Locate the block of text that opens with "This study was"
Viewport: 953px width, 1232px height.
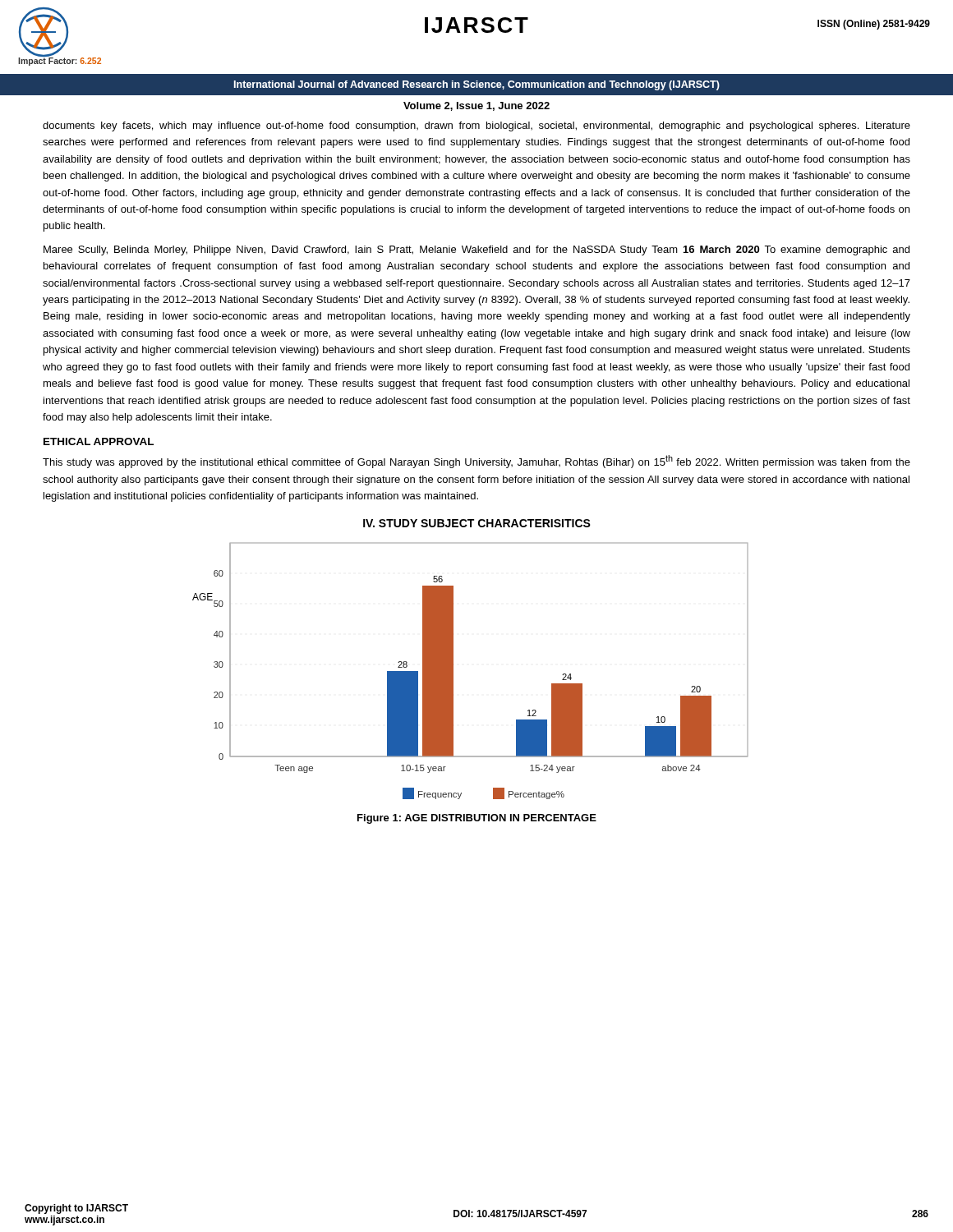476,478
